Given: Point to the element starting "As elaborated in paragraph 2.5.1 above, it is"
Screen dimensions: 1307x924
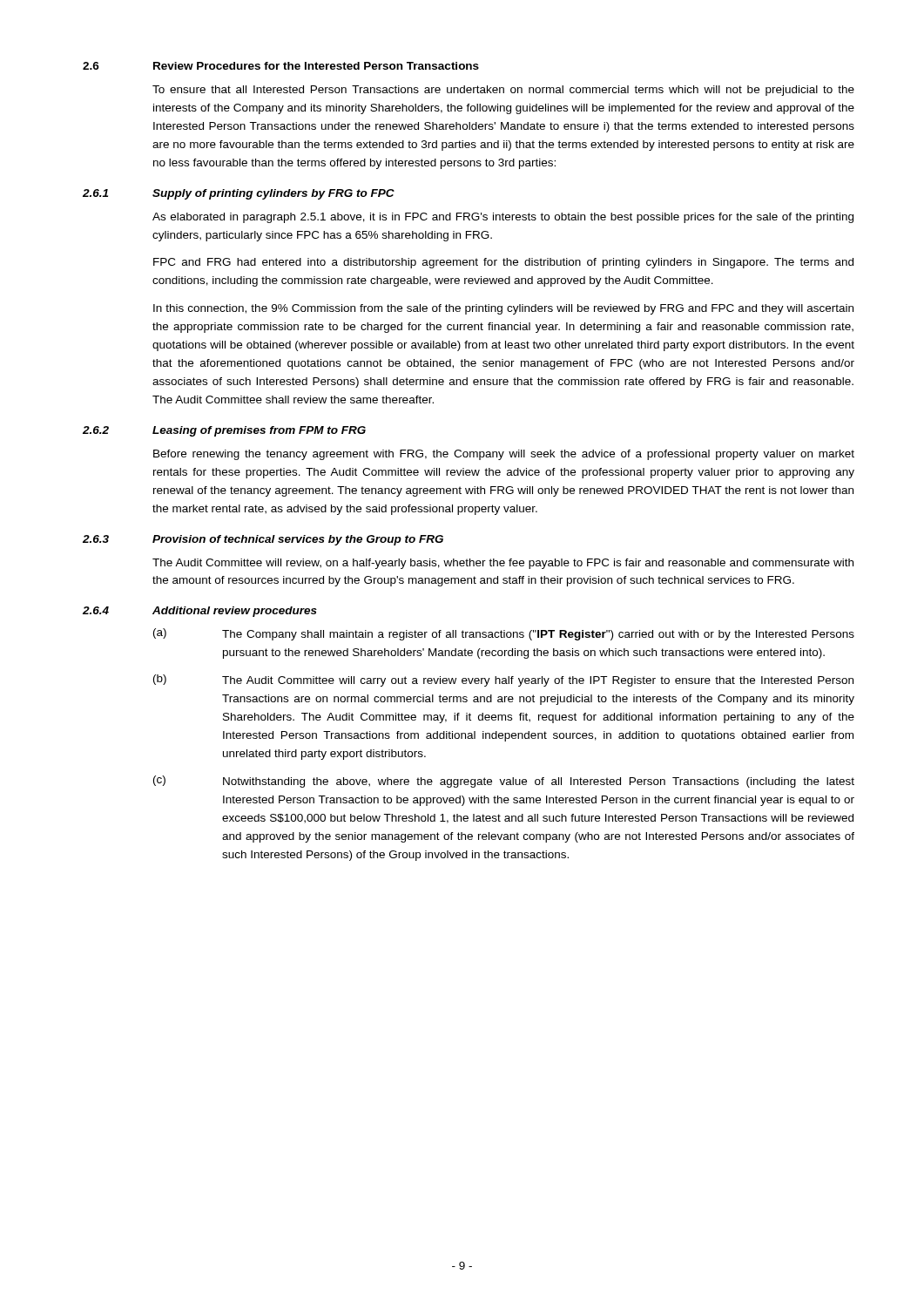Looking at the screenshot, I should [x=503, y=225].
